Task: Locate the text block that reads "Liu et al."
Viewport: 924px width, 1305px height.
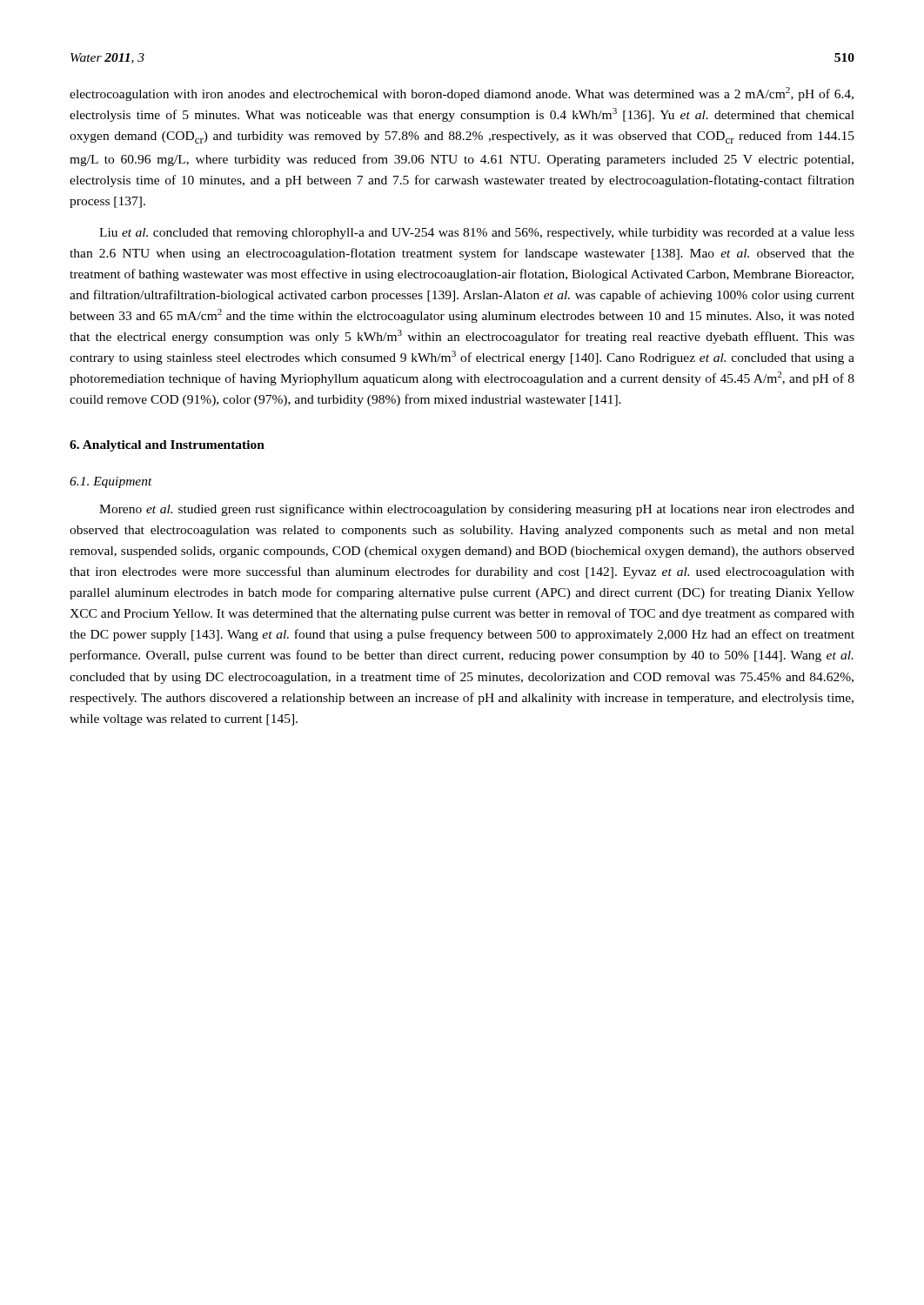Action: coord(462,316)
